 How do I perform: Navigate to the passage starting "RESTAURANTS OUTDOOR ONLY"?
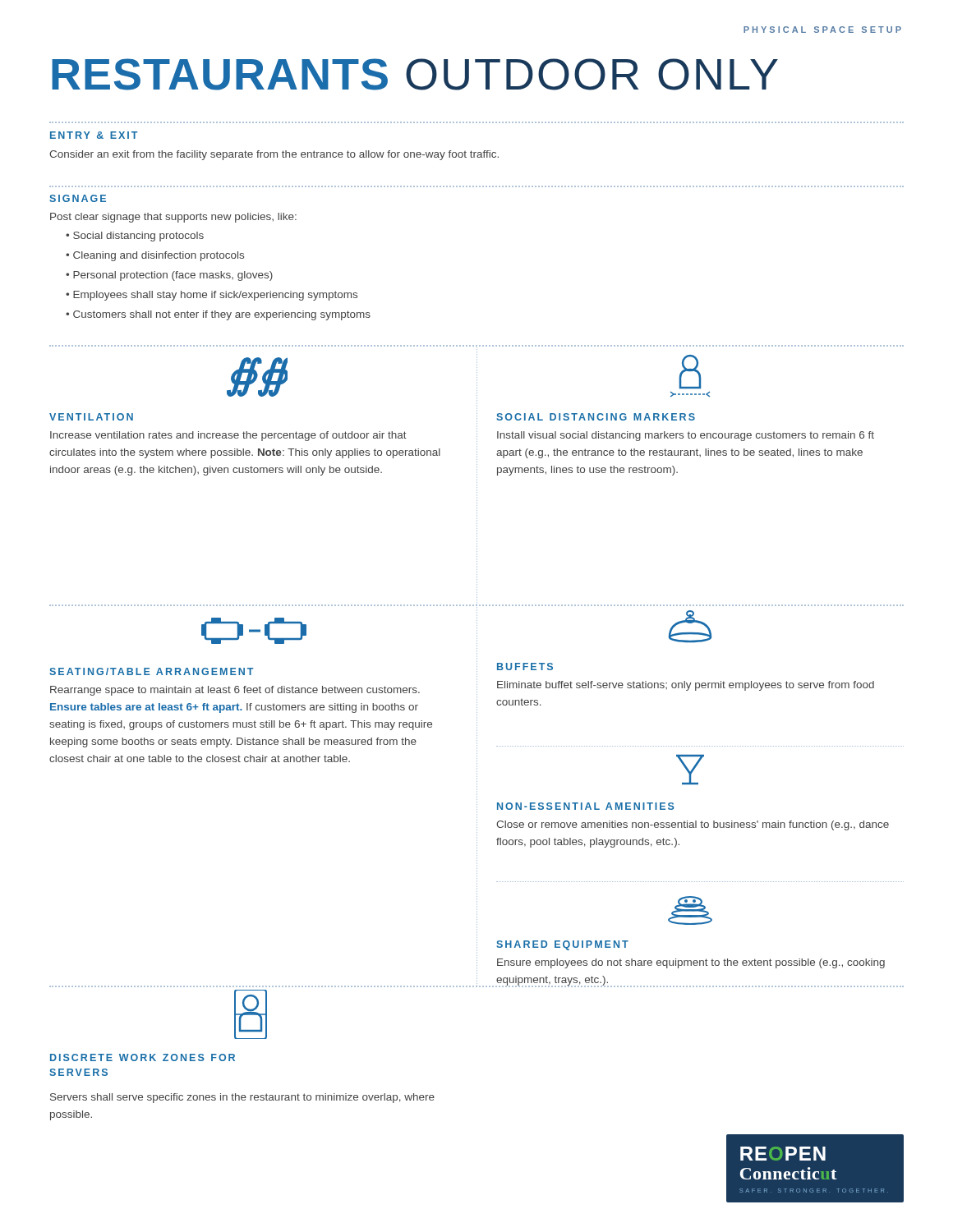click(415, 74)
